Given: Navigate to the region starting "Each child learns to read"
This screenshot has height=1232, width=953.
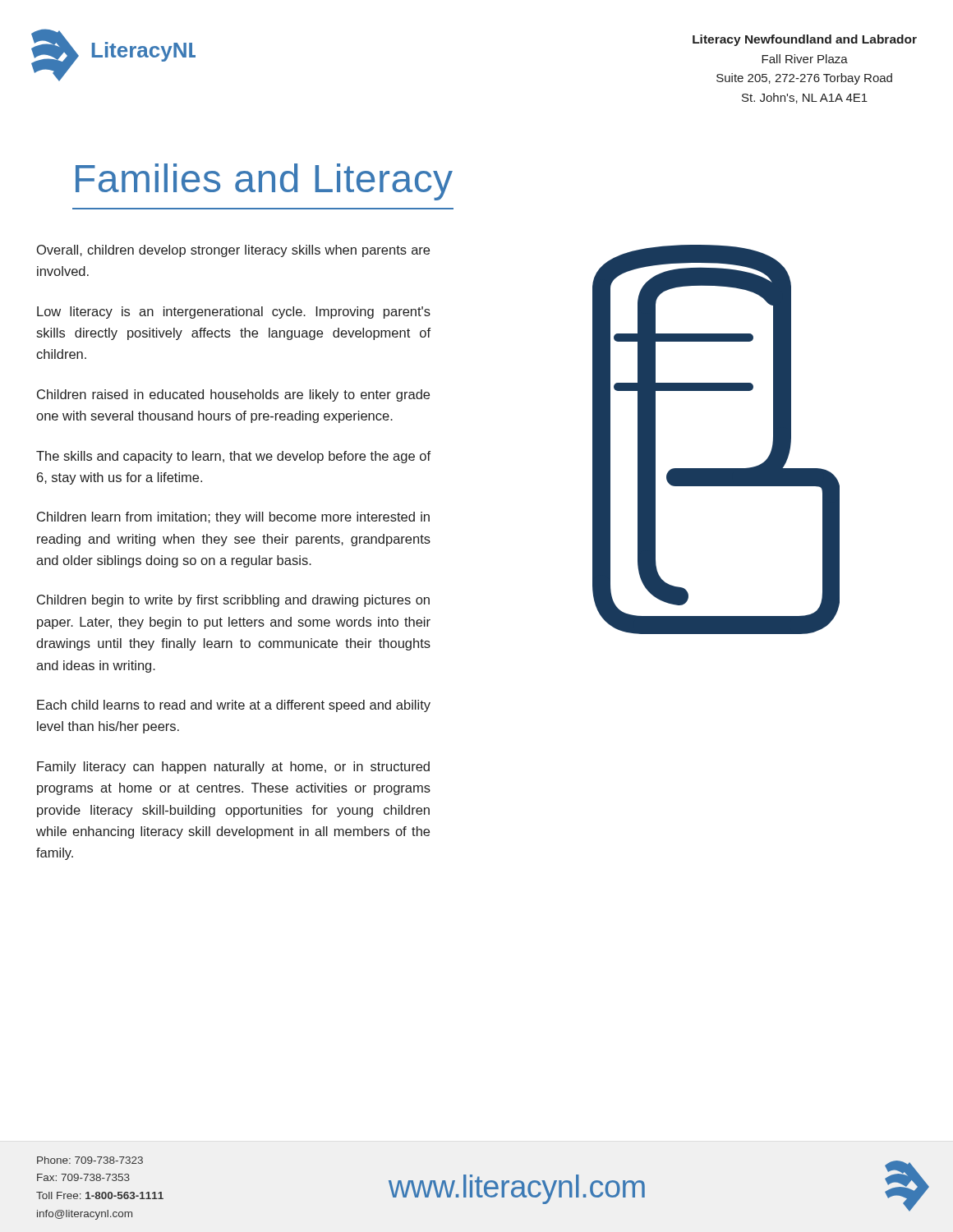Looking at the screenshot, I should pos(233,716).
